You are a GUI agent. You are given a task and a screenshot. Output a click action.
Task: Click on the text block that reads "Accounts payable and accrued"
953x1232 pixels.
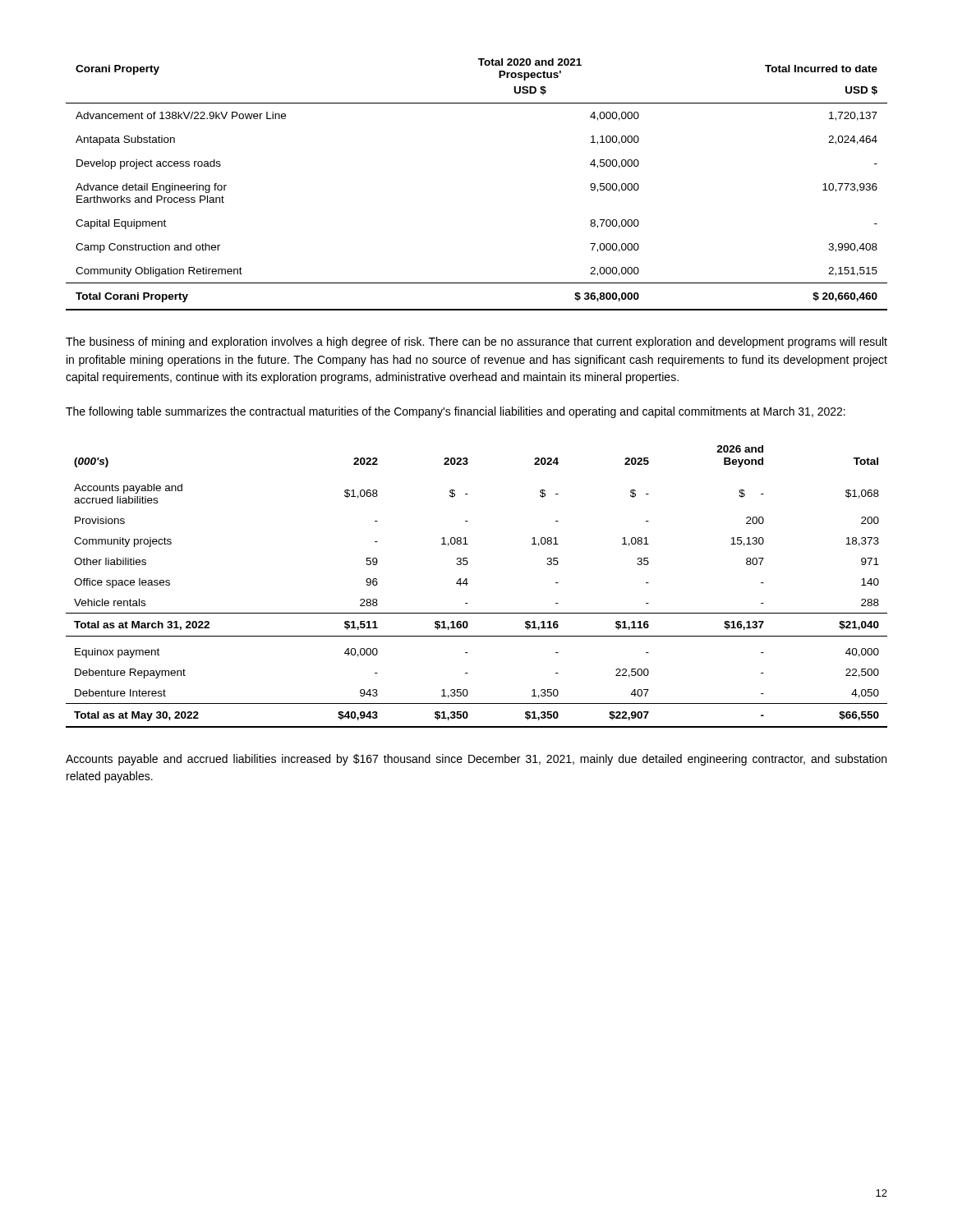476,768
